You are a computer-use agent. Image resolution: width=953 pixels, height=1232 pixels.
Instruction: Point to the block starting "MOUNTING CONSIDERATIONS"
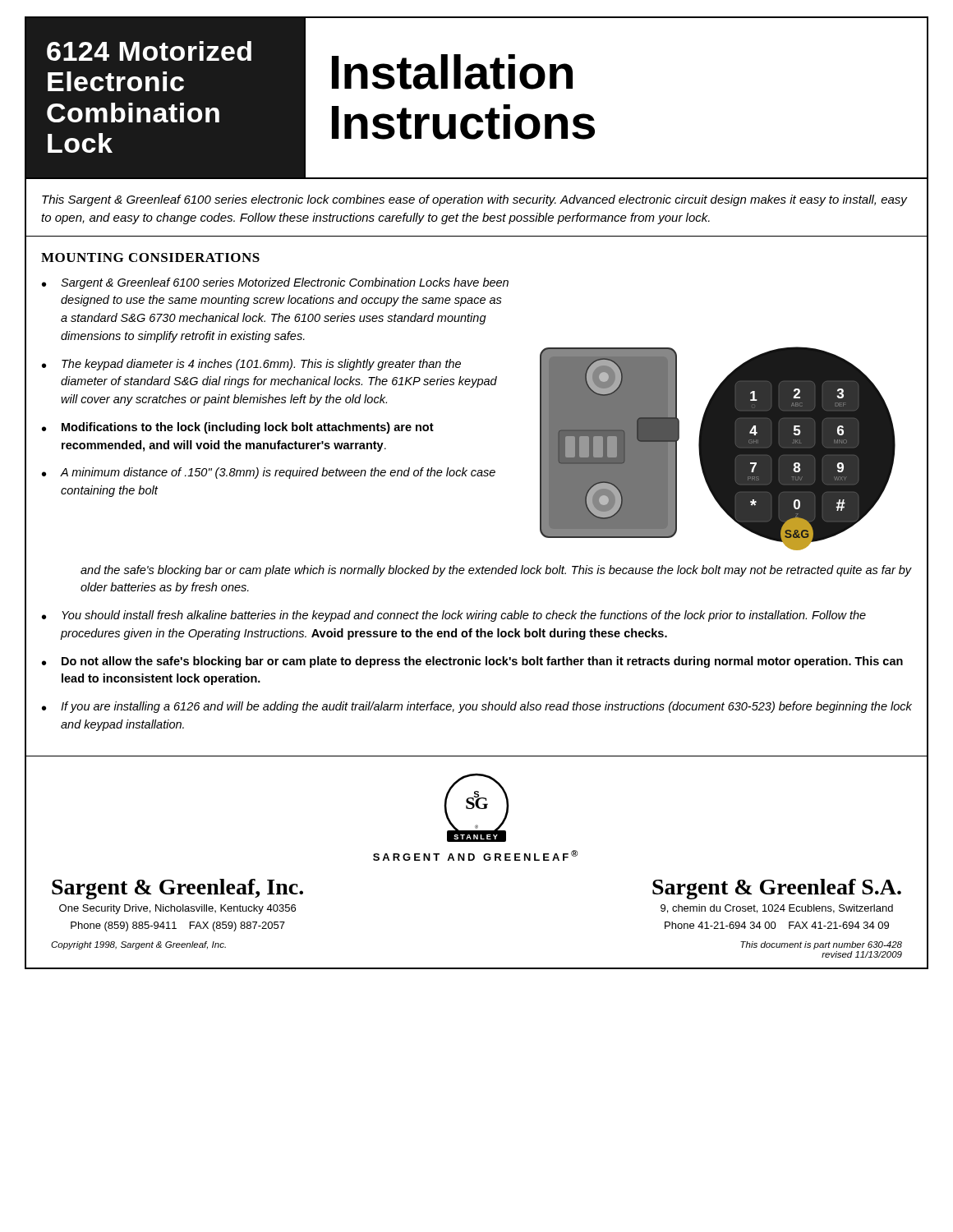pyautogui.click(x=151, y=257)
